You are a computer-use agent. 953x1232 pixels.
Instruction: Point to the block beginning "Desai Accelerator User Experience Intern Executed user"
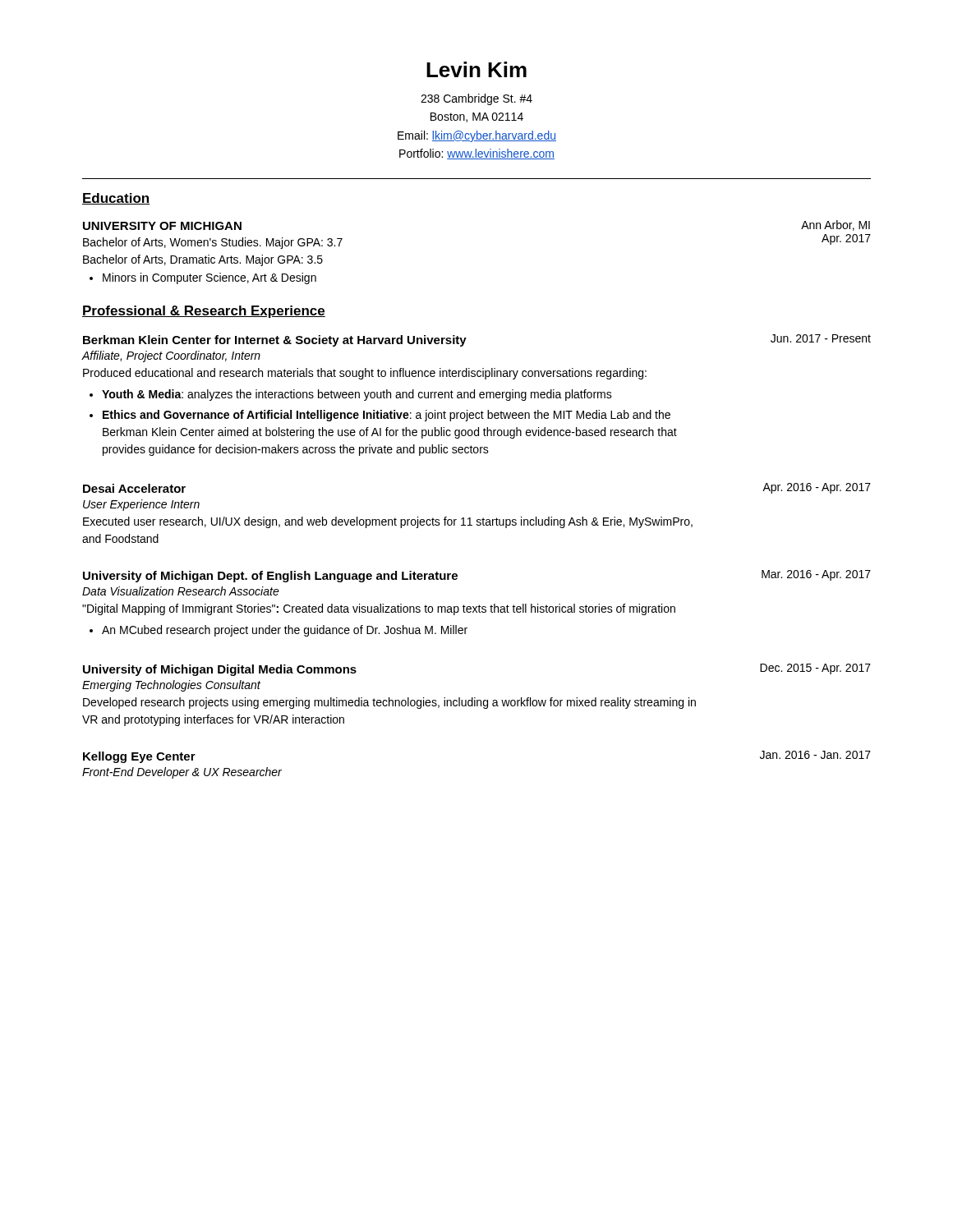[x=394, y=514]
